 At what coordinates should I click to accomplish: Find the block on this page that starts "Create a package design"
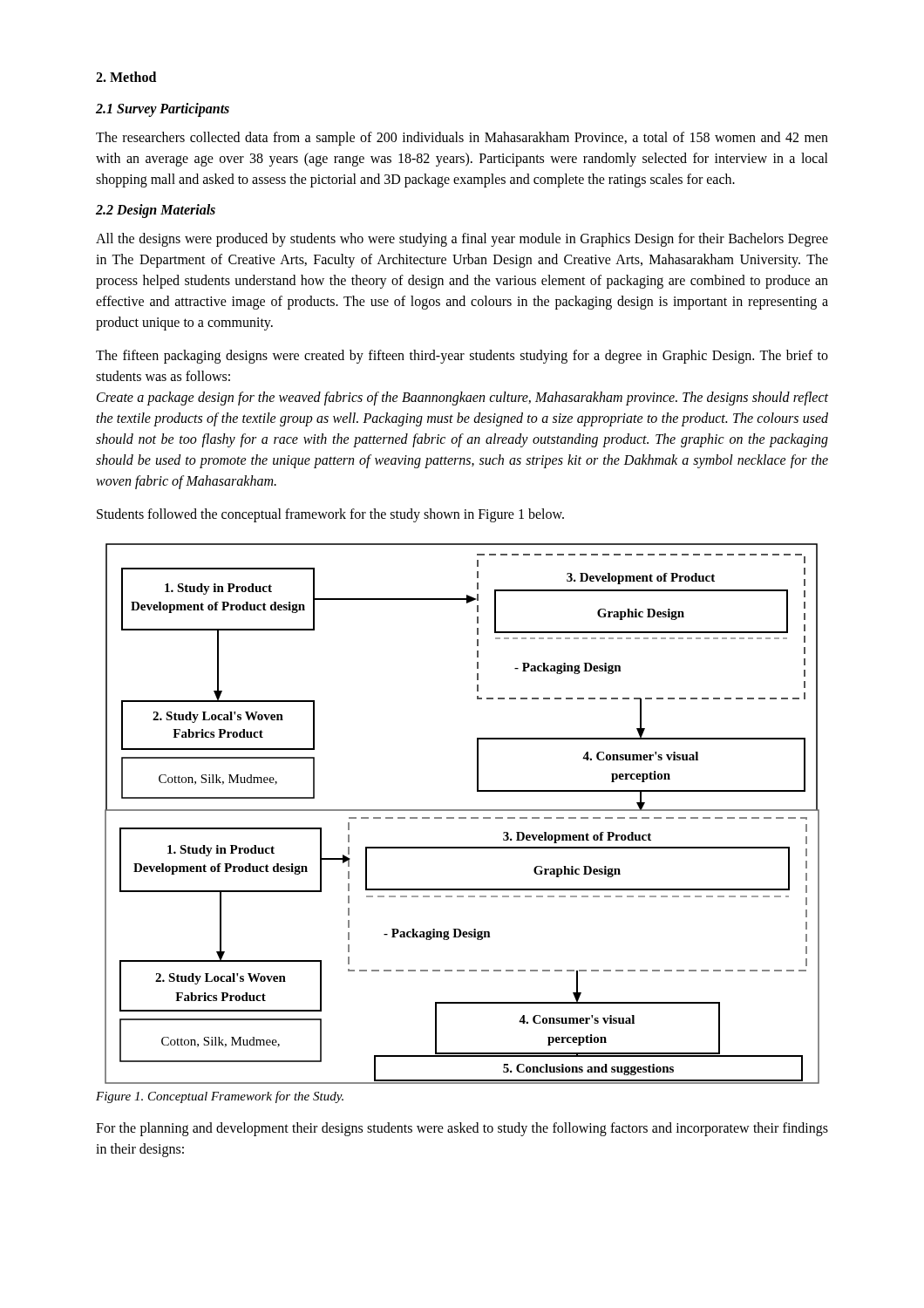coord(462,439)
